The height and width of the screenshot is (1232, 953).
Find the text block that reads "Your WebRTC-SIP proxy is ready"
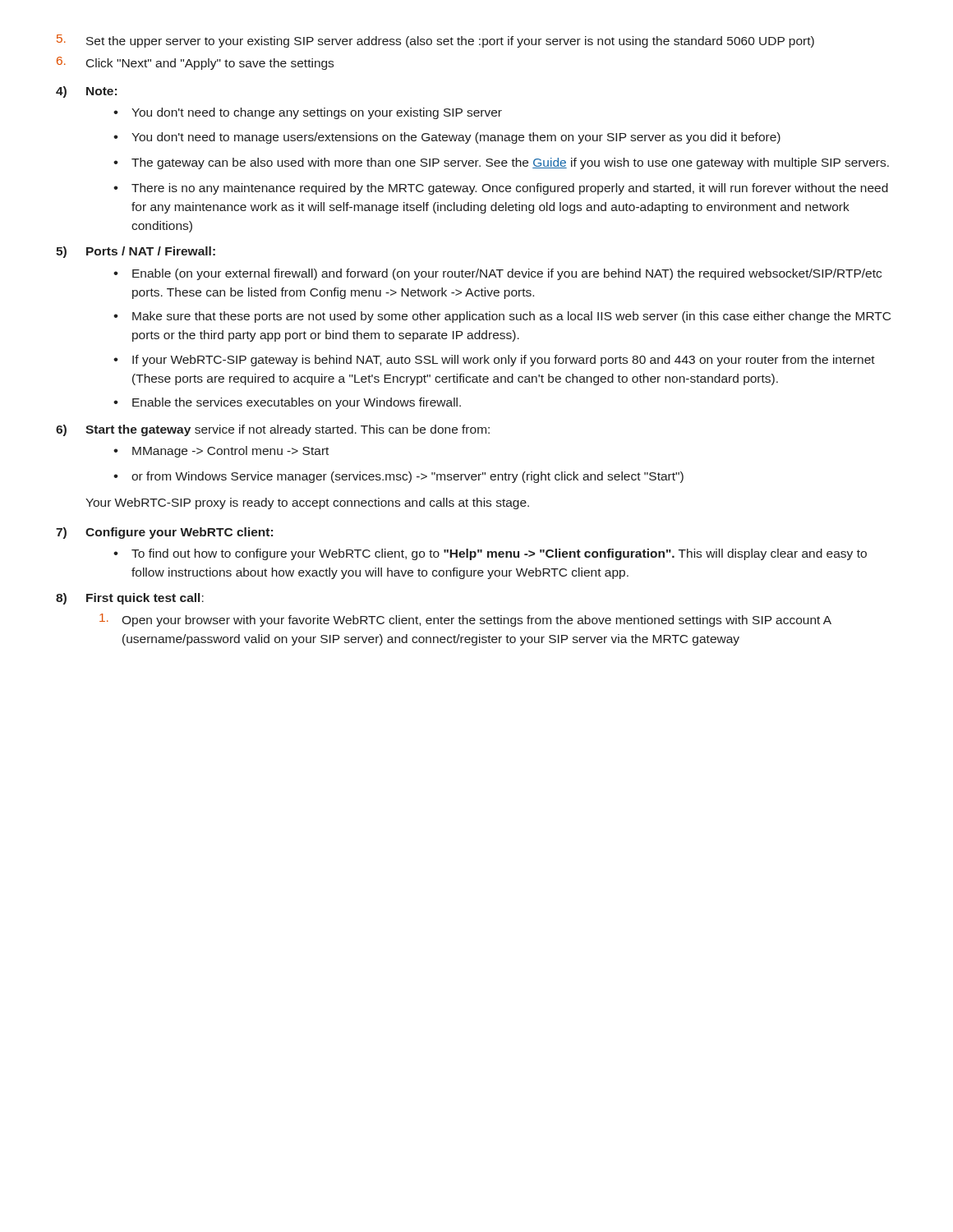click(308, 503)
